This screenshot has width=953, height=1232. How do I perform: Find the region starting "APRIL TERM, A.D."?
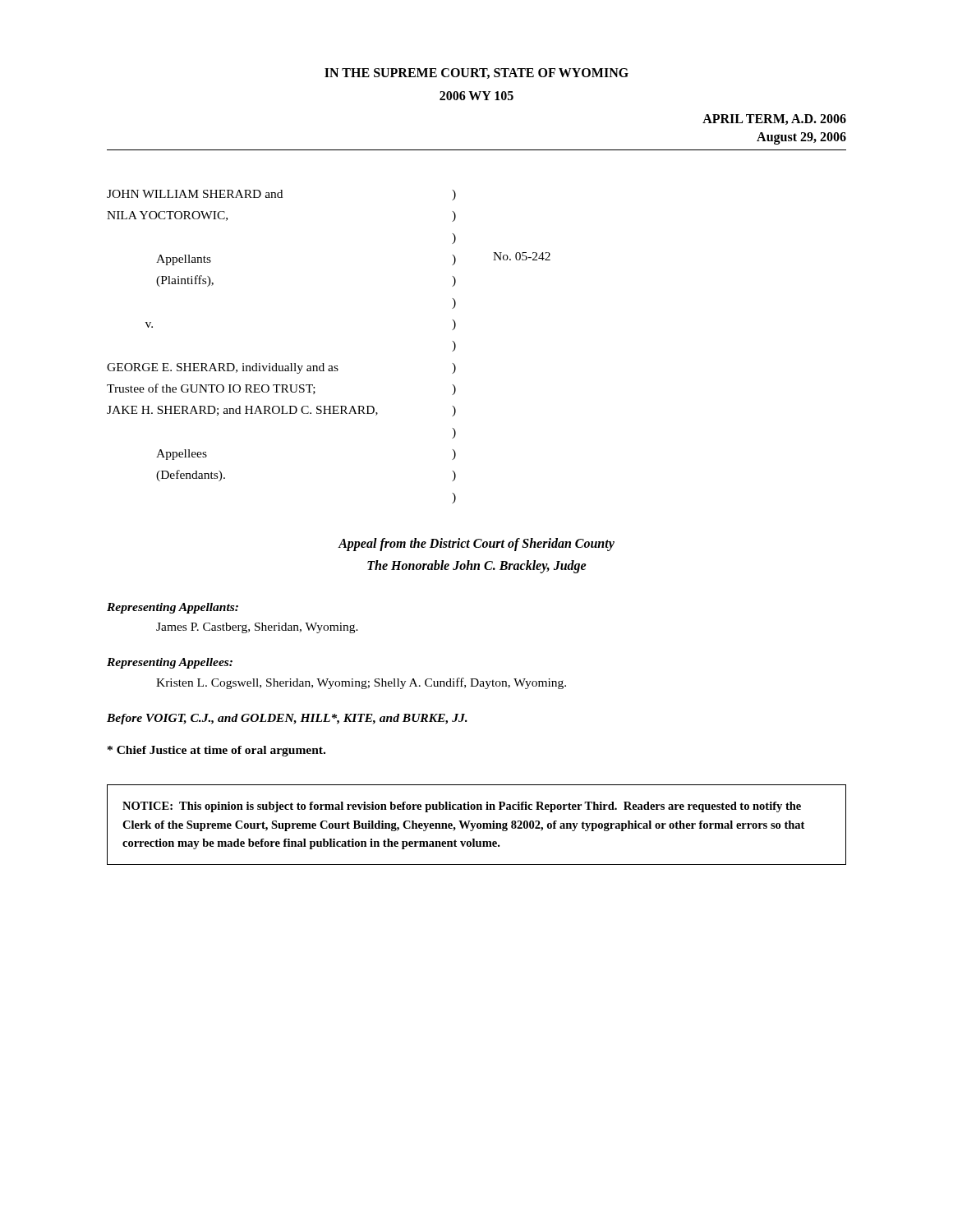[774, 119]
